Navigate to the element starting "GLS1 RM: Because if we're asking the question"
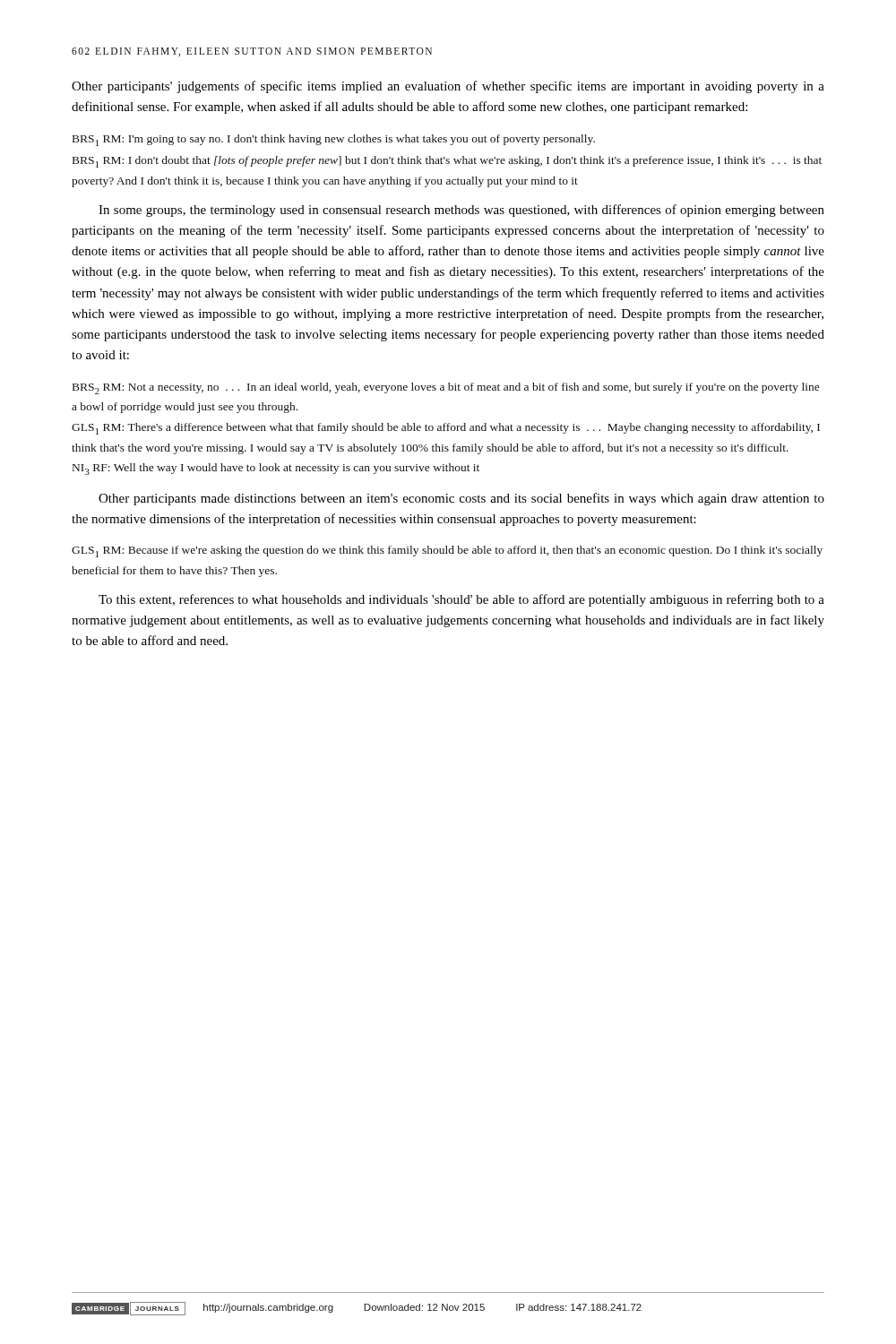 [x=448, y=561]
